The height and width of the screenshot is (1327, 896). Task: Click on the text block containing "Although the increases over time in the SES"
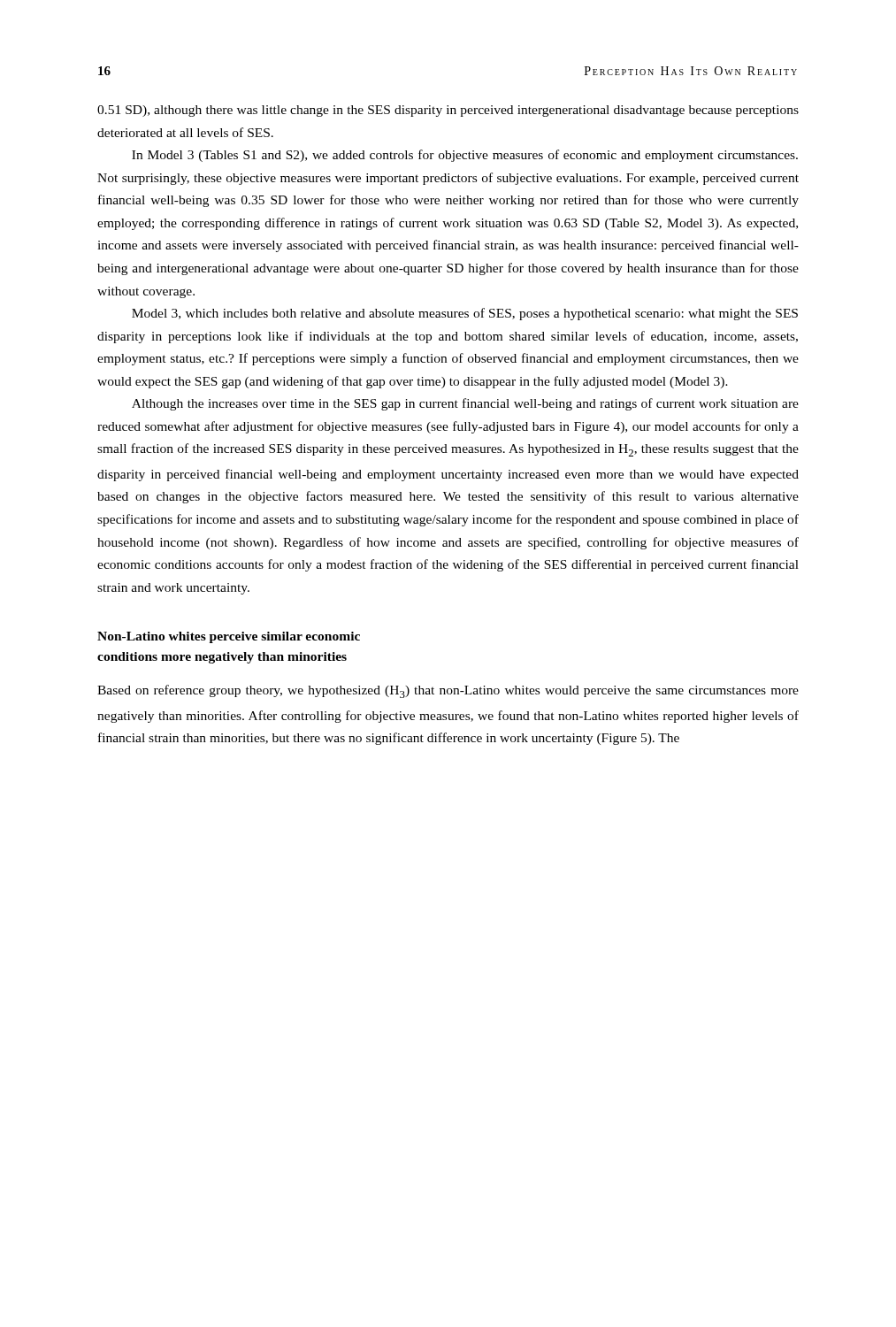448,495
